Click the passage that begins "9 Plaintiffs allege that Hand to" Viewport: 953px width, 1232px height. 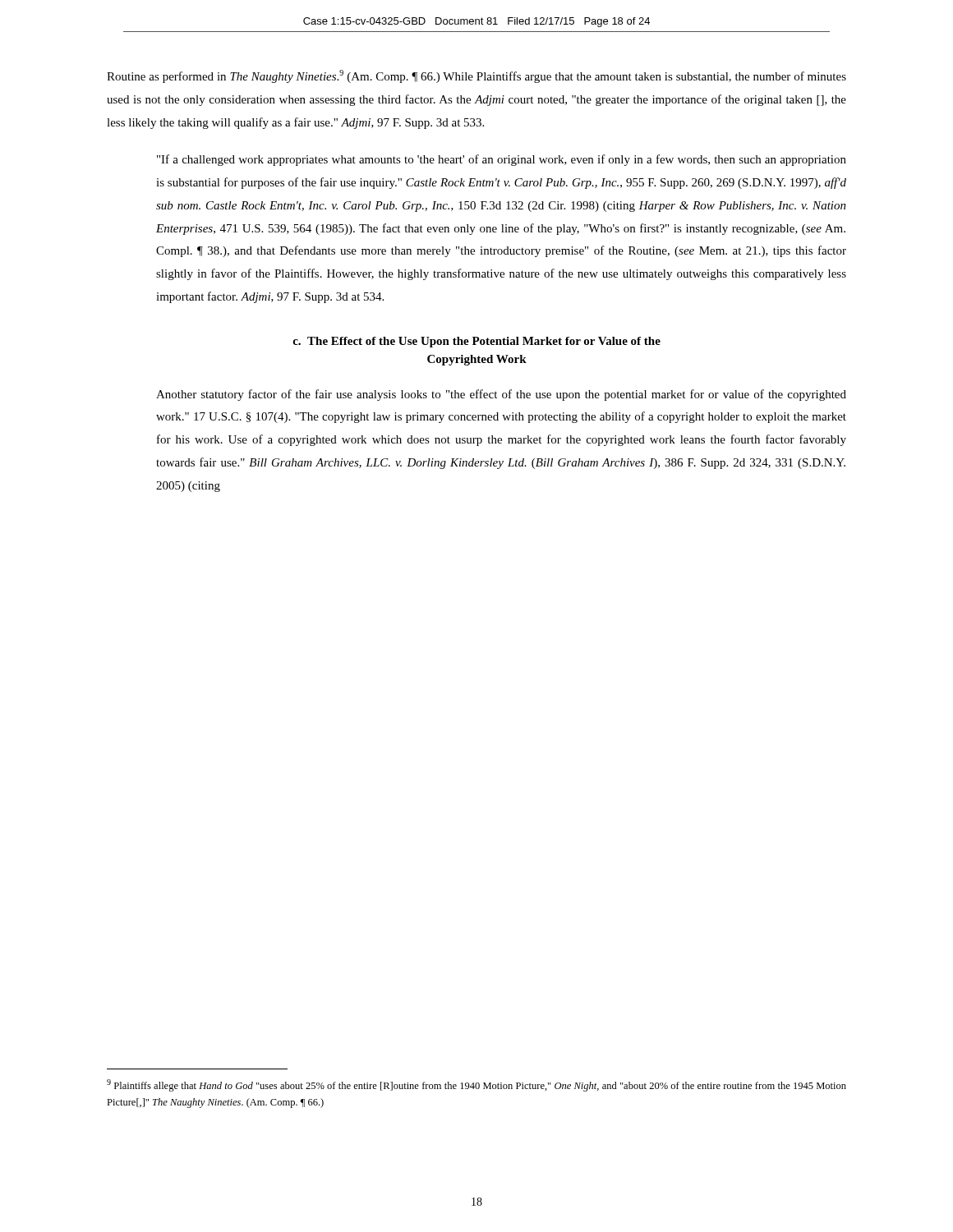[476, 1093]
